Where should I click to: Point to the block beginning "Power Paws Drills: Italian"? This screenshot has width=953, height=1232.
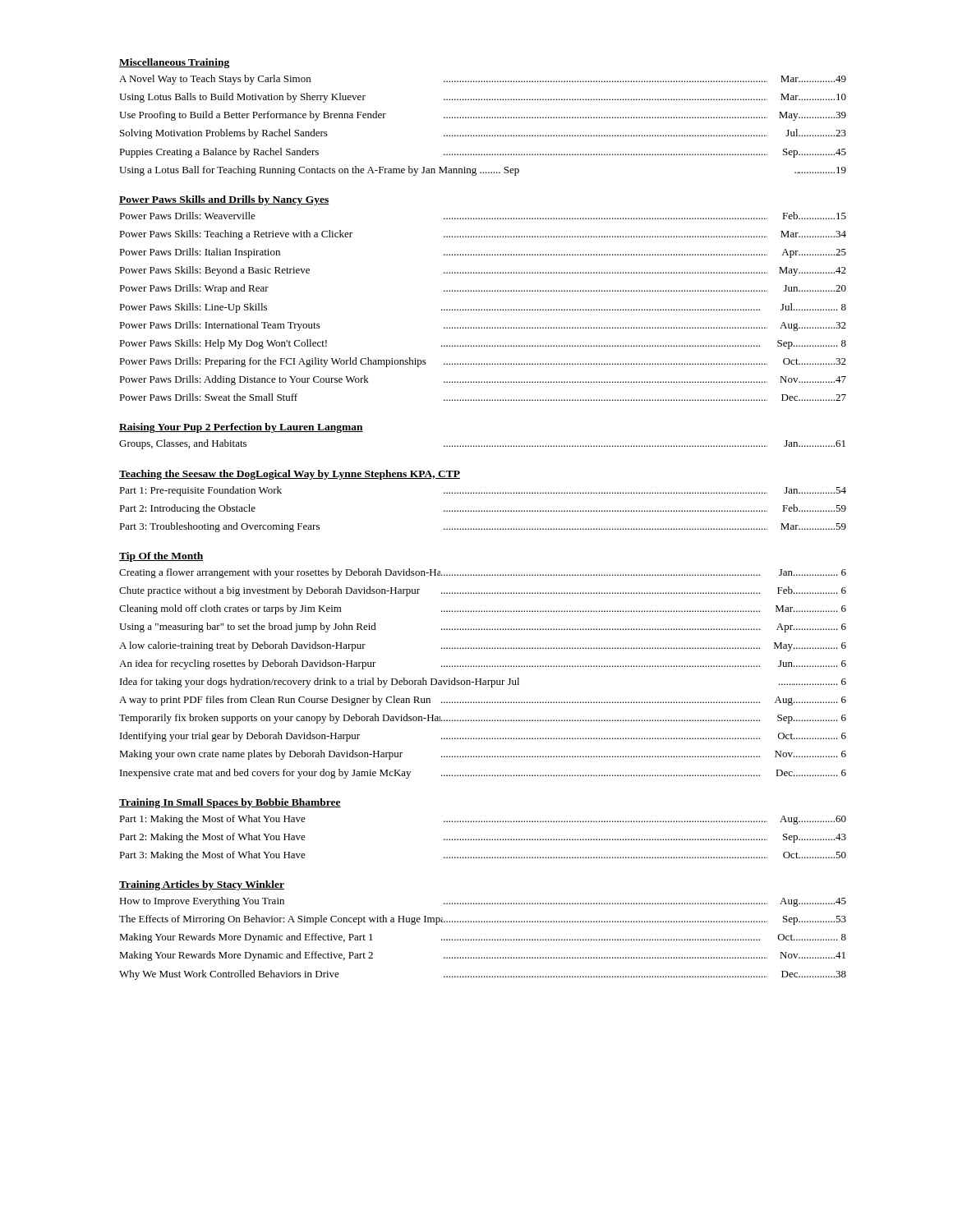(x=483, y=252)
